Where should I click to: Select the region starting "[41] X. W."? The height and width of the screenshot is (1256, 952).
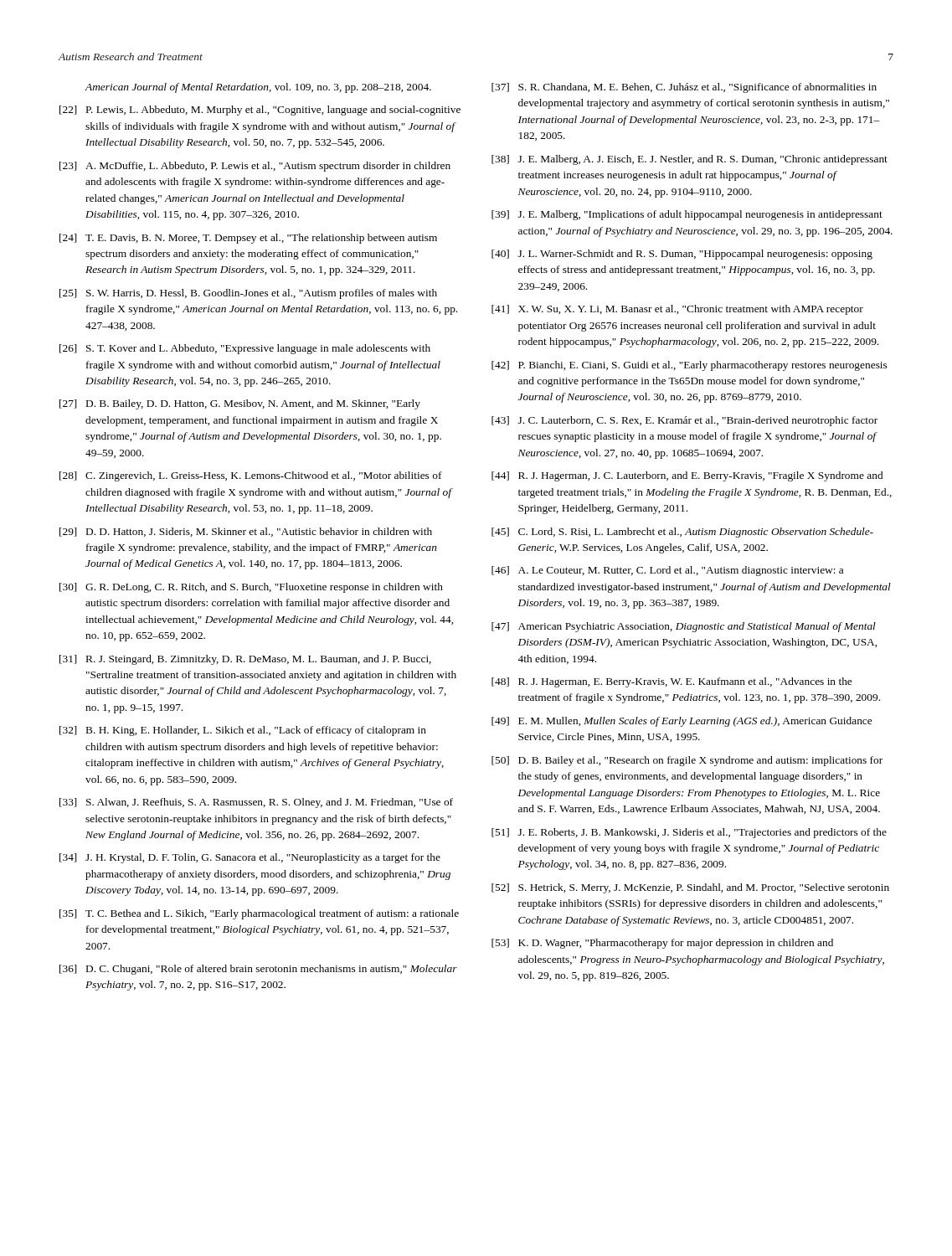(692, 325)
